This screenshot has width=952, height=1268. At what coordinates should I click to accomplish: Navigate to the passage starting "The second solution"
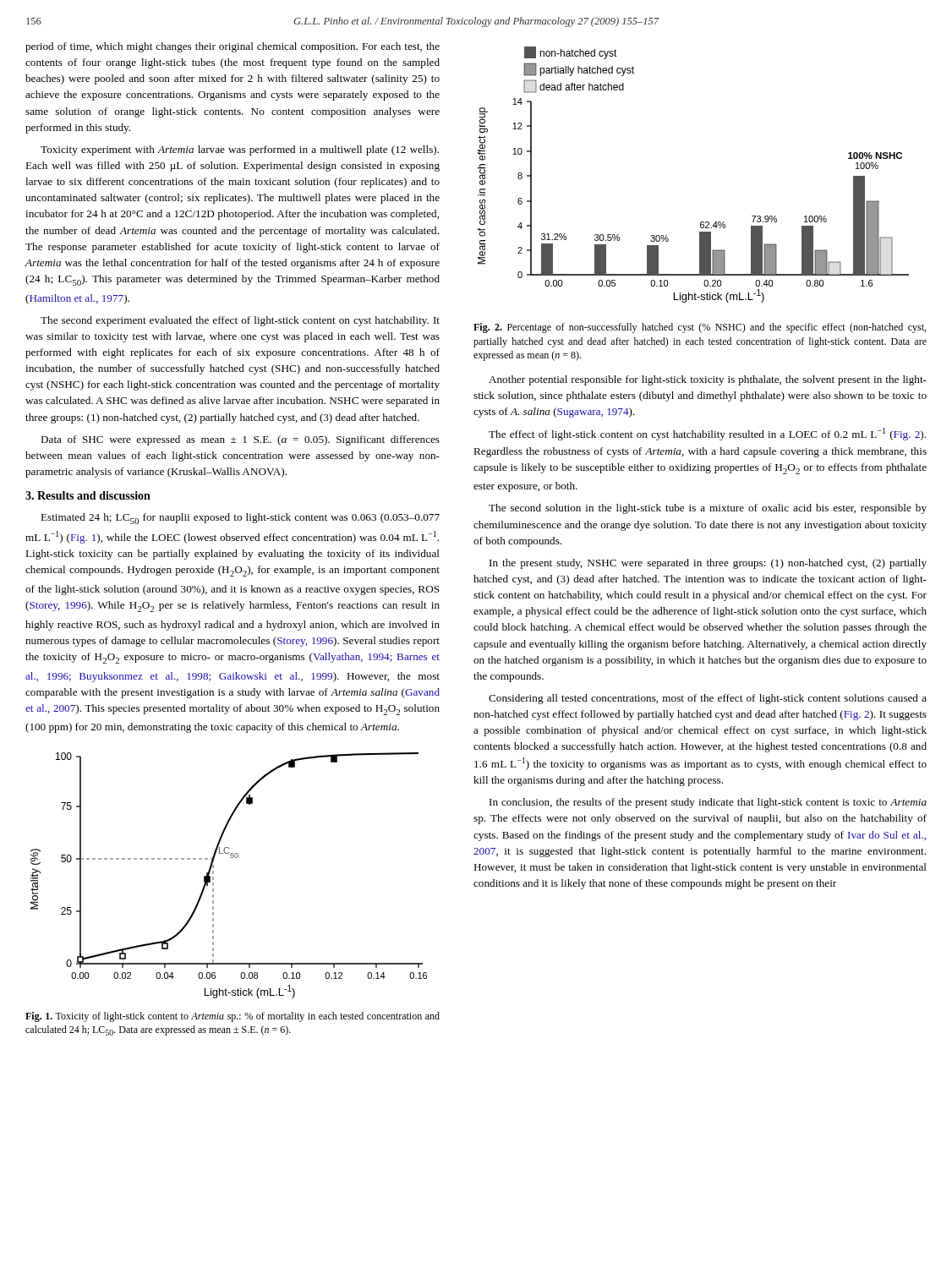pyautogui.click(x=700, y=524)
